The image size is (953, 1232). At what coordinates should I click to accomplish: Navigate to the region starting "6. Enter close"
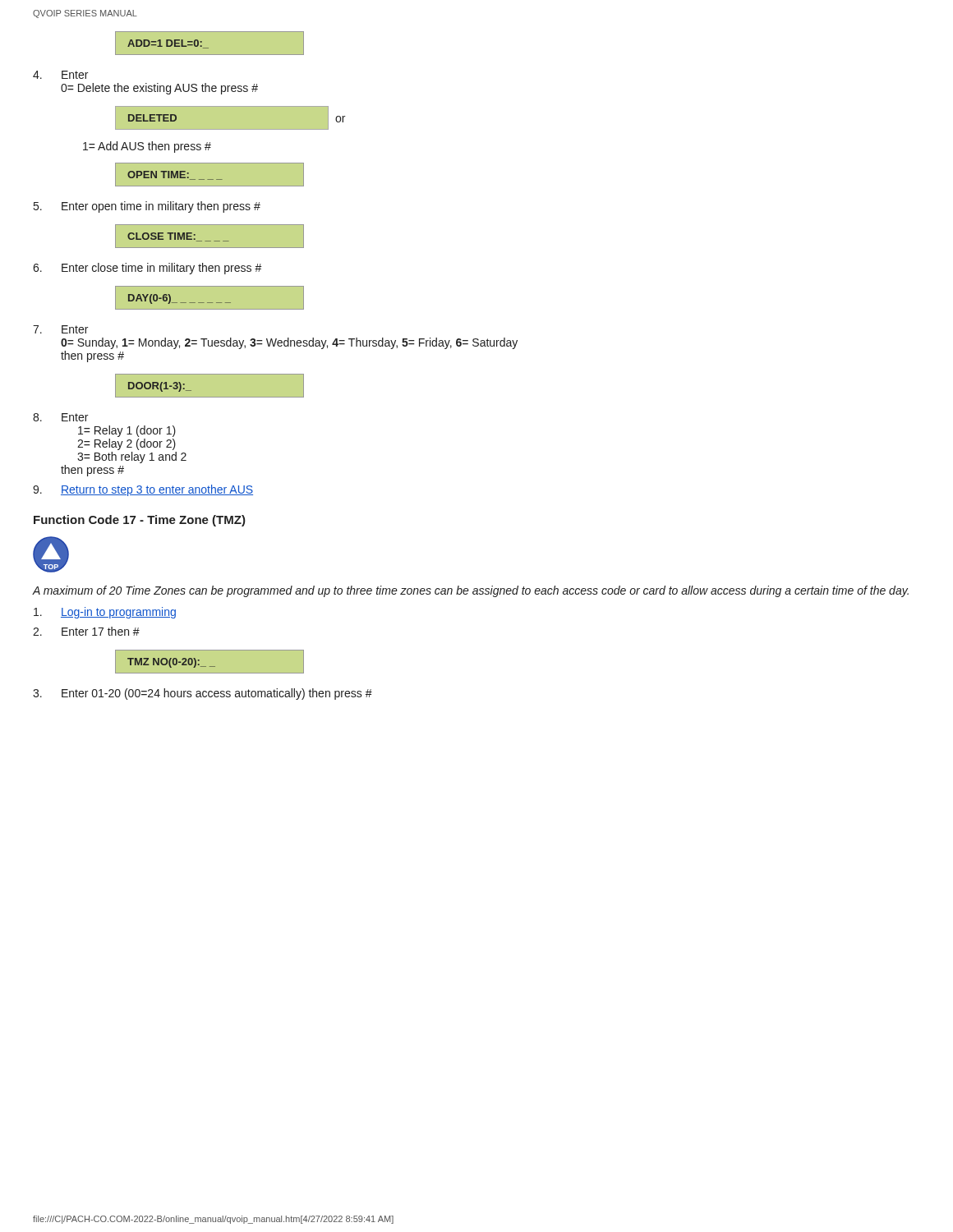click(x=147, y=269)
